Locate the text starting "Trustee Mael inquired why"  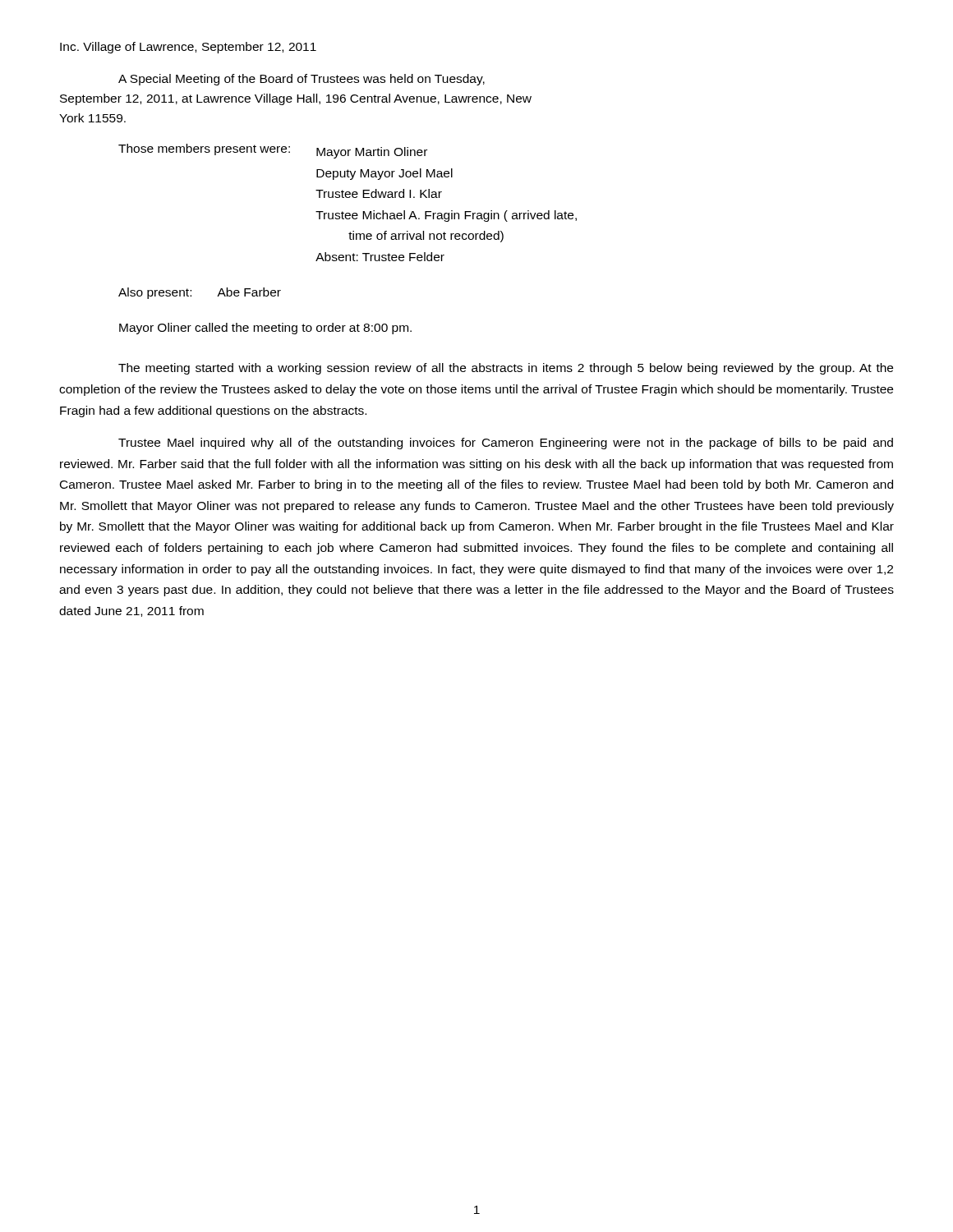476,526
